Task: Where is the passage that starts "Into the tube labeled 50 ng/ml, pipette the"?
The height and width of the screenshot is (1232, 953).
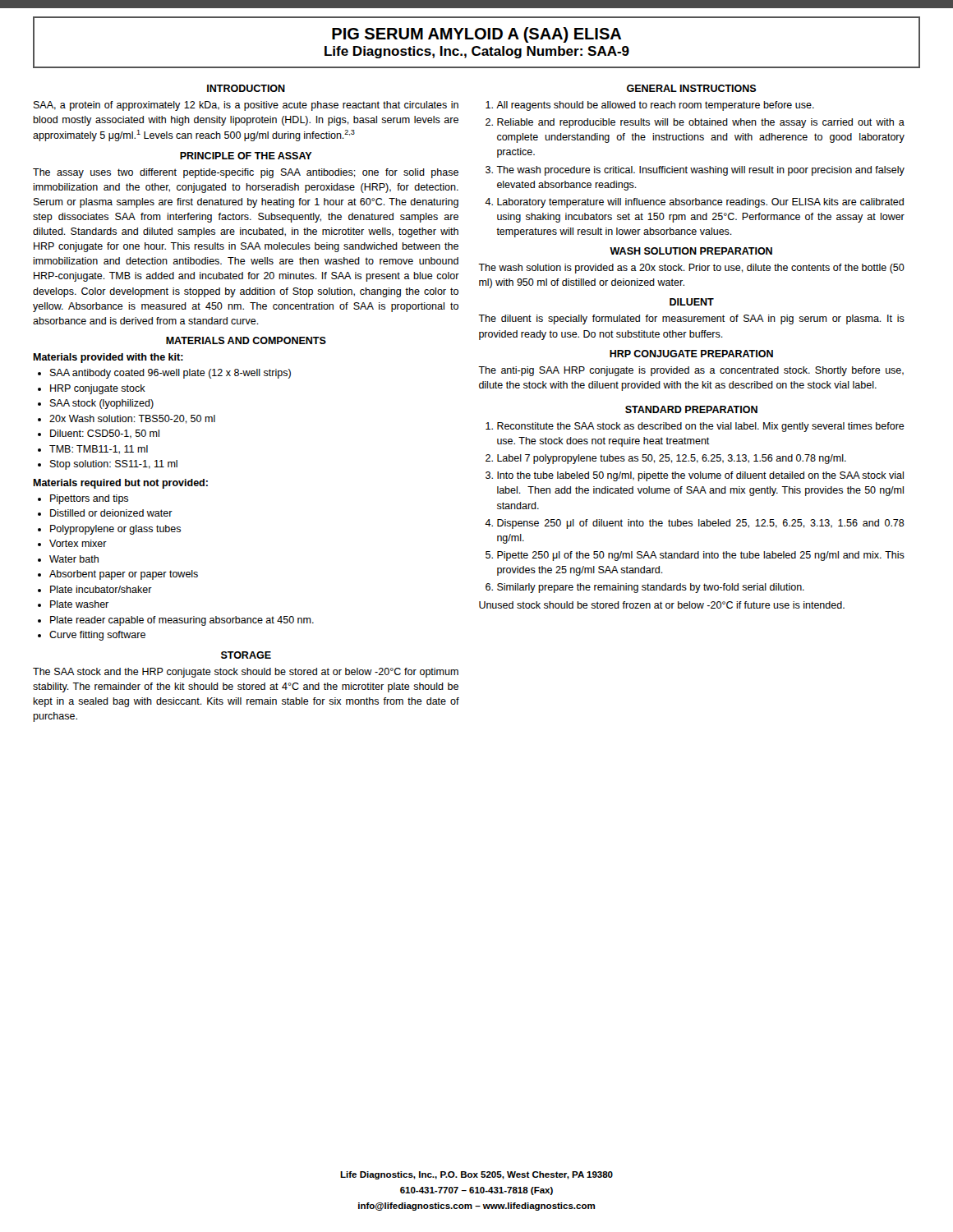Action: [700, 491]
